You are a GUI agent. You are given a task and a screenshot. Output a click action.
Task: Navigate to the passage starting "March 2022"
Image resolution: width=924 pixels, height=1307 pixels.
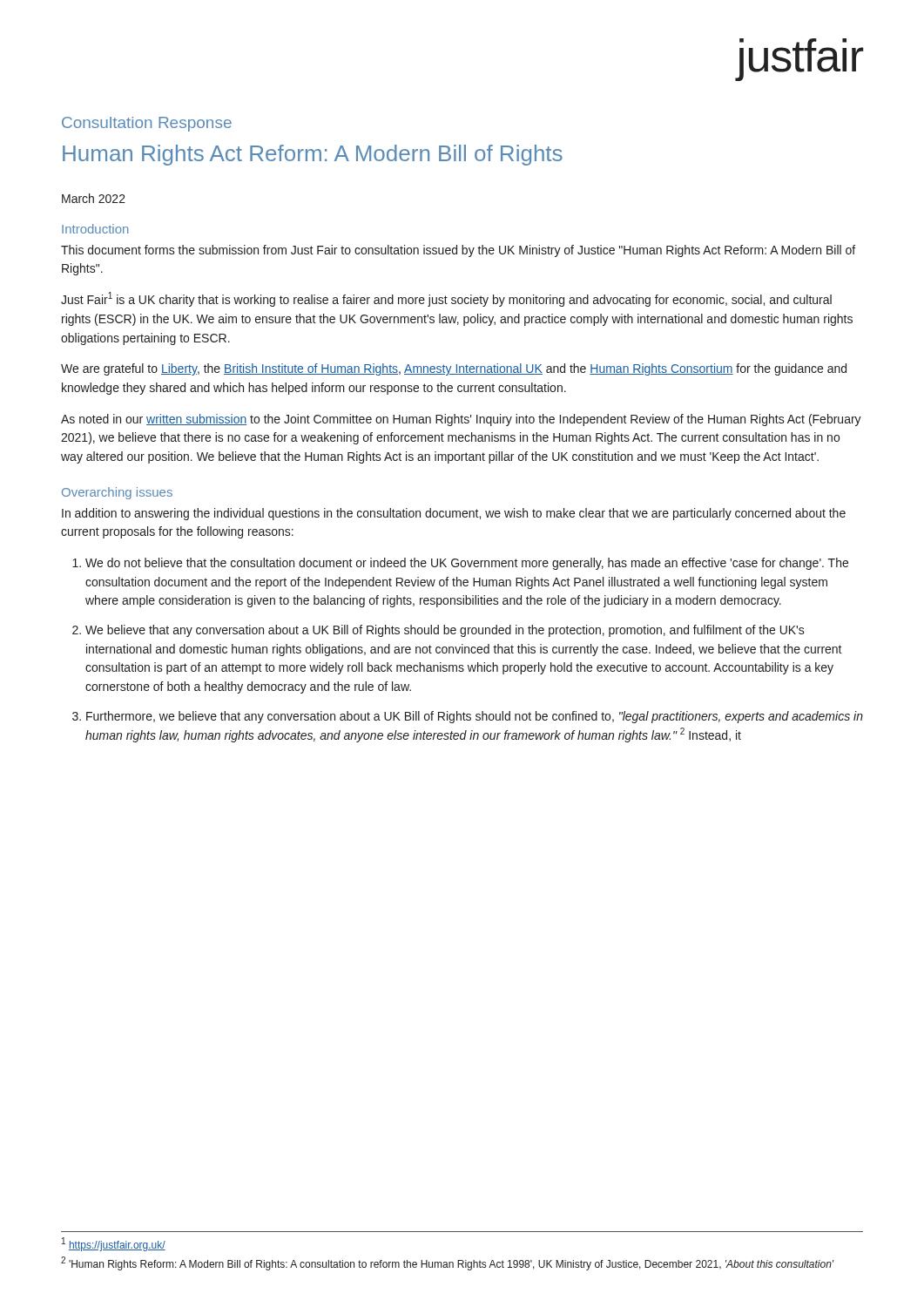[93, 198]
